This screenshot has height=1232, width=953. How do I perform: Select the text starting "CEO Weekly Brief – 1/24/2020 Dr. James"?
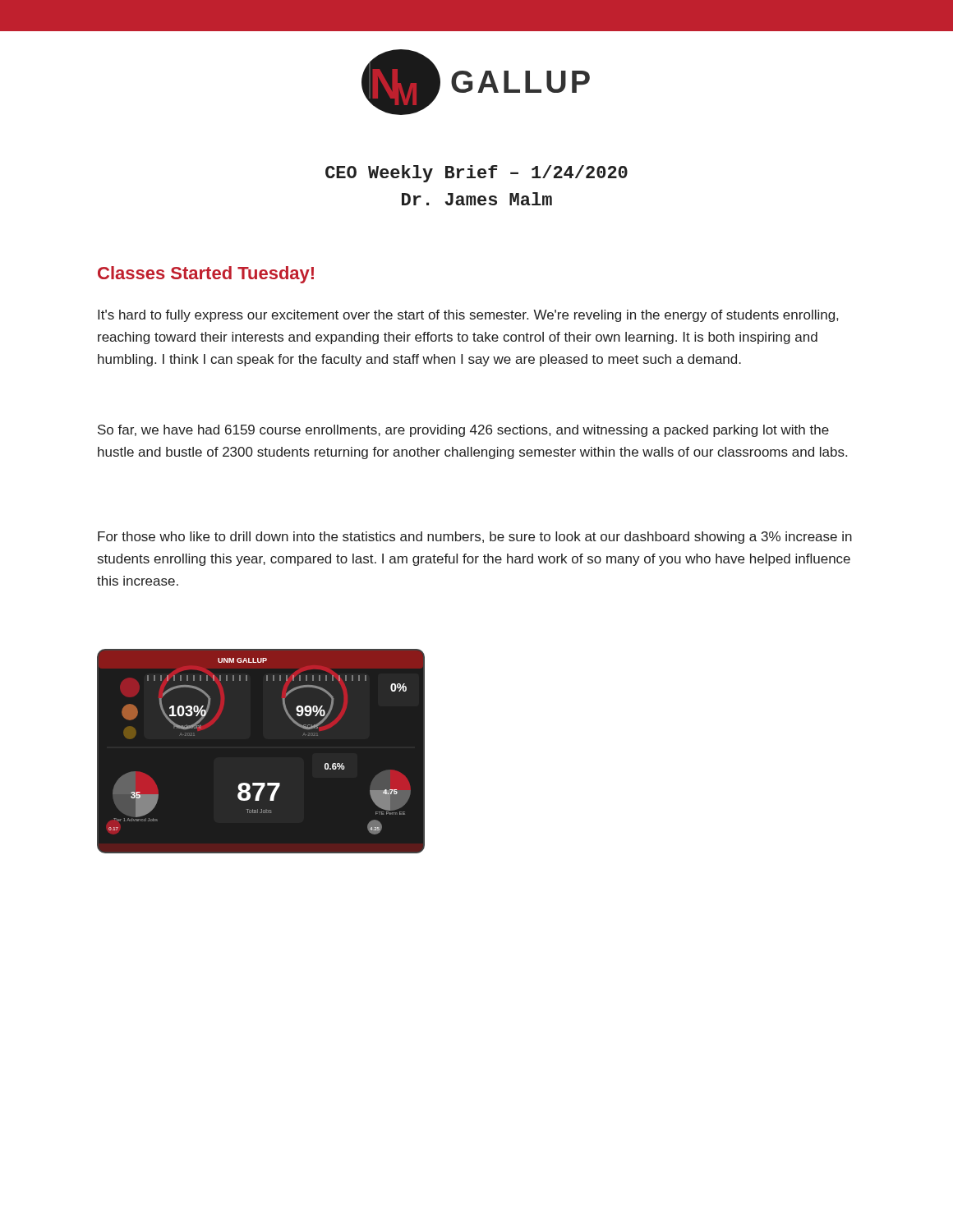tap(476, 187)
